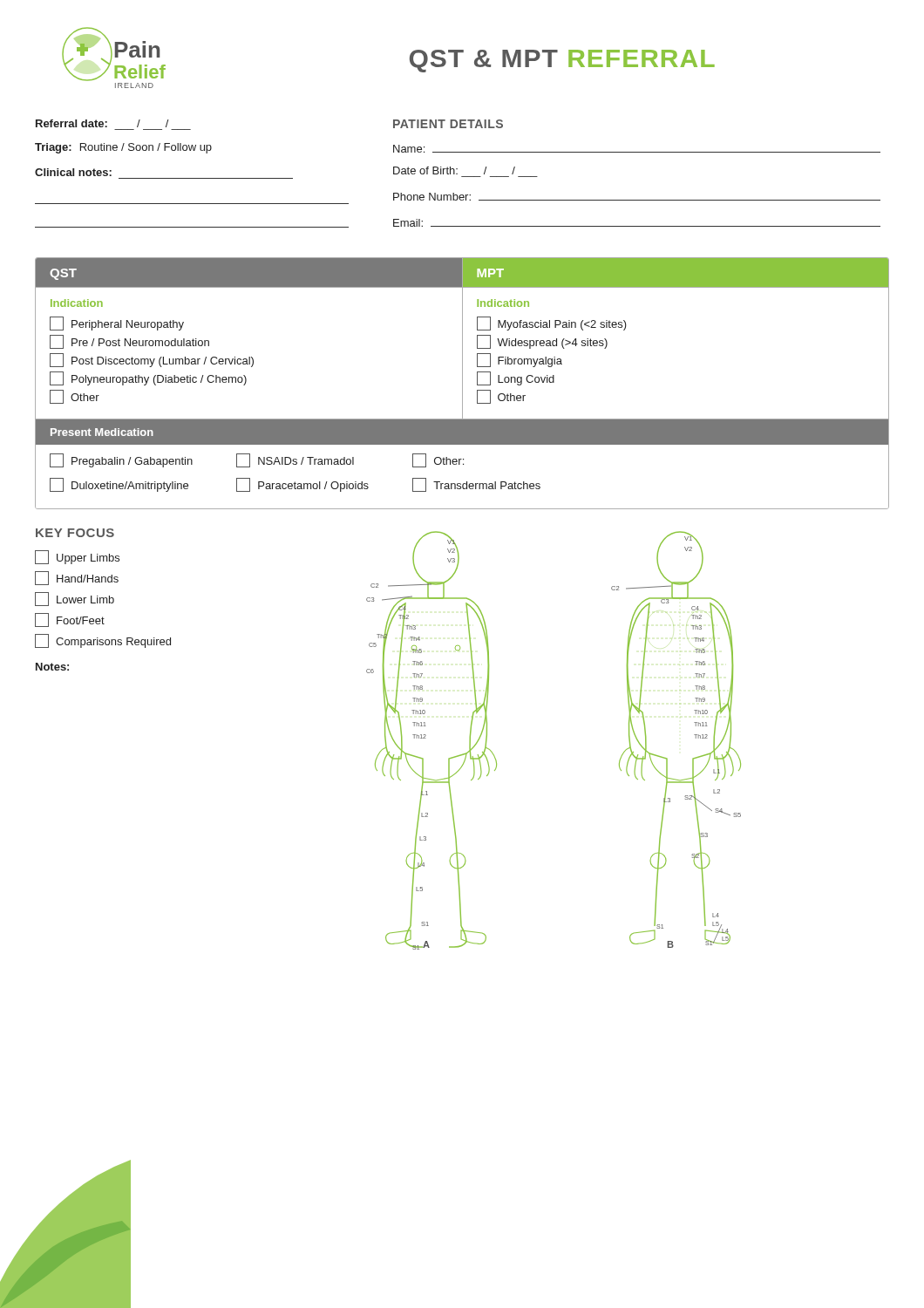Click on the element starting "Long Covid"
924x1308 pixels.
[516, 378]
